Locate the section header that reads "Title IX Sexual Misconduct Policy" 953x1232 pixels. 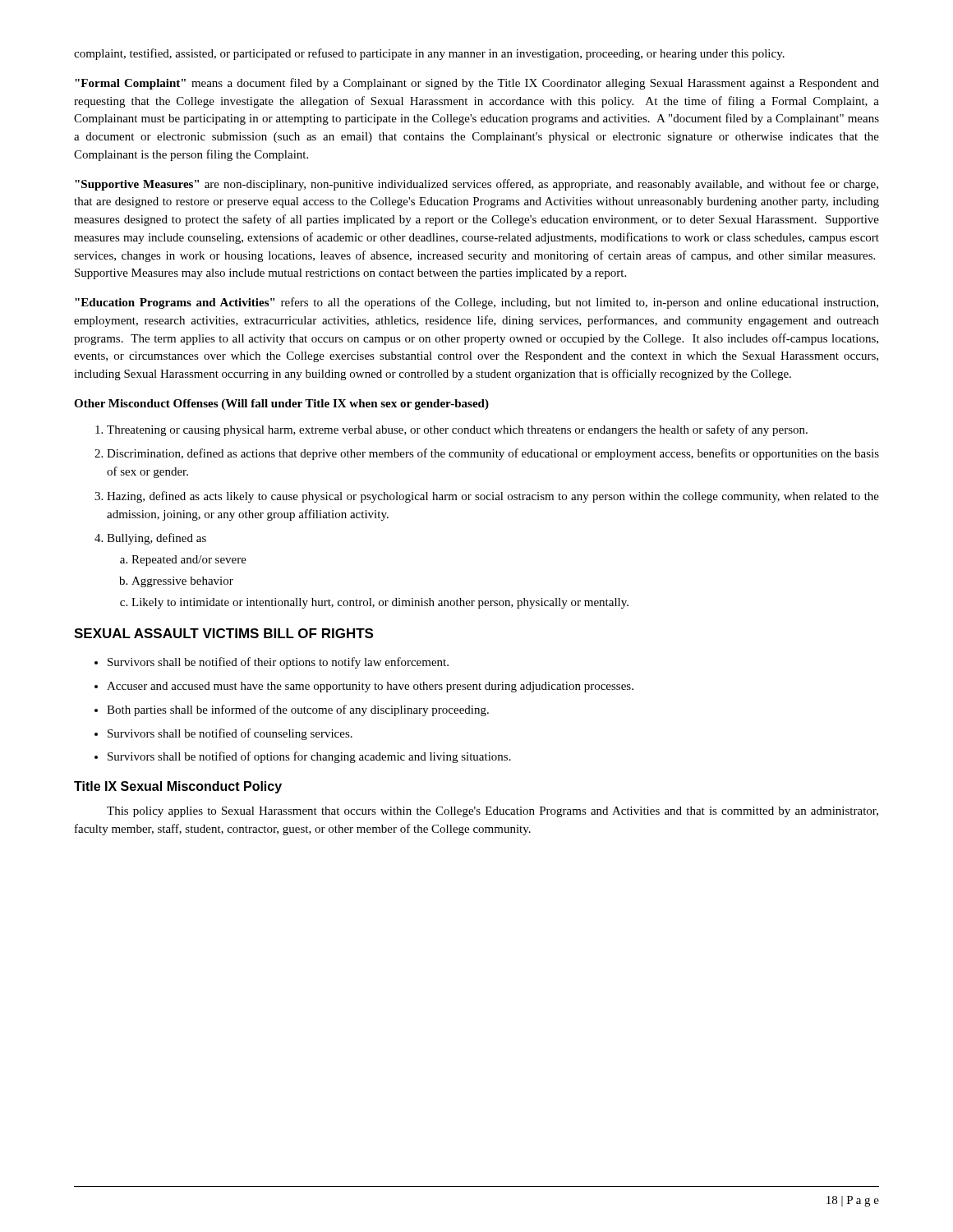click(x=178, y=786)
